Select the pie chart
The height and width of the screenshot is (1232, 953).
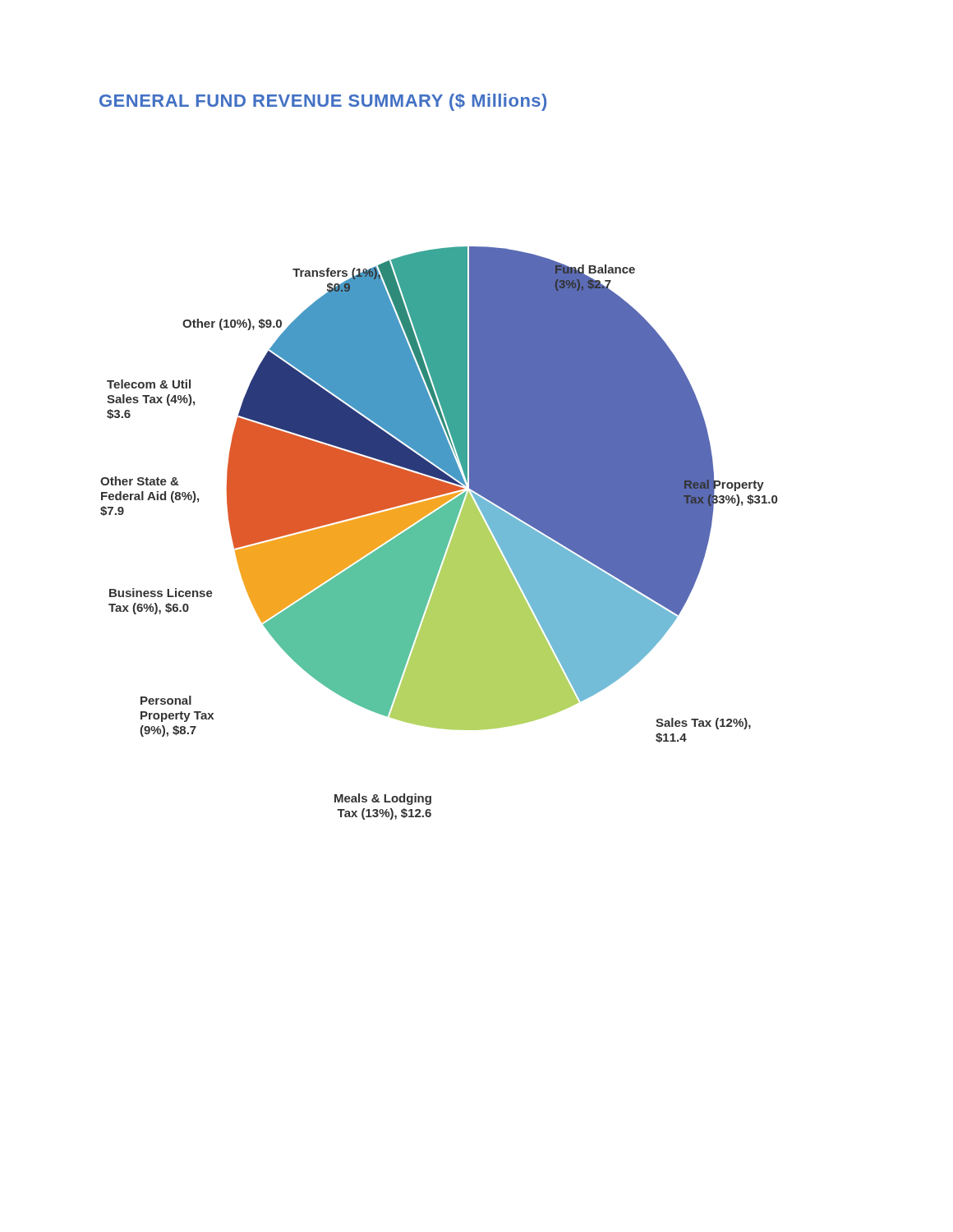click(x=476, y=497)
